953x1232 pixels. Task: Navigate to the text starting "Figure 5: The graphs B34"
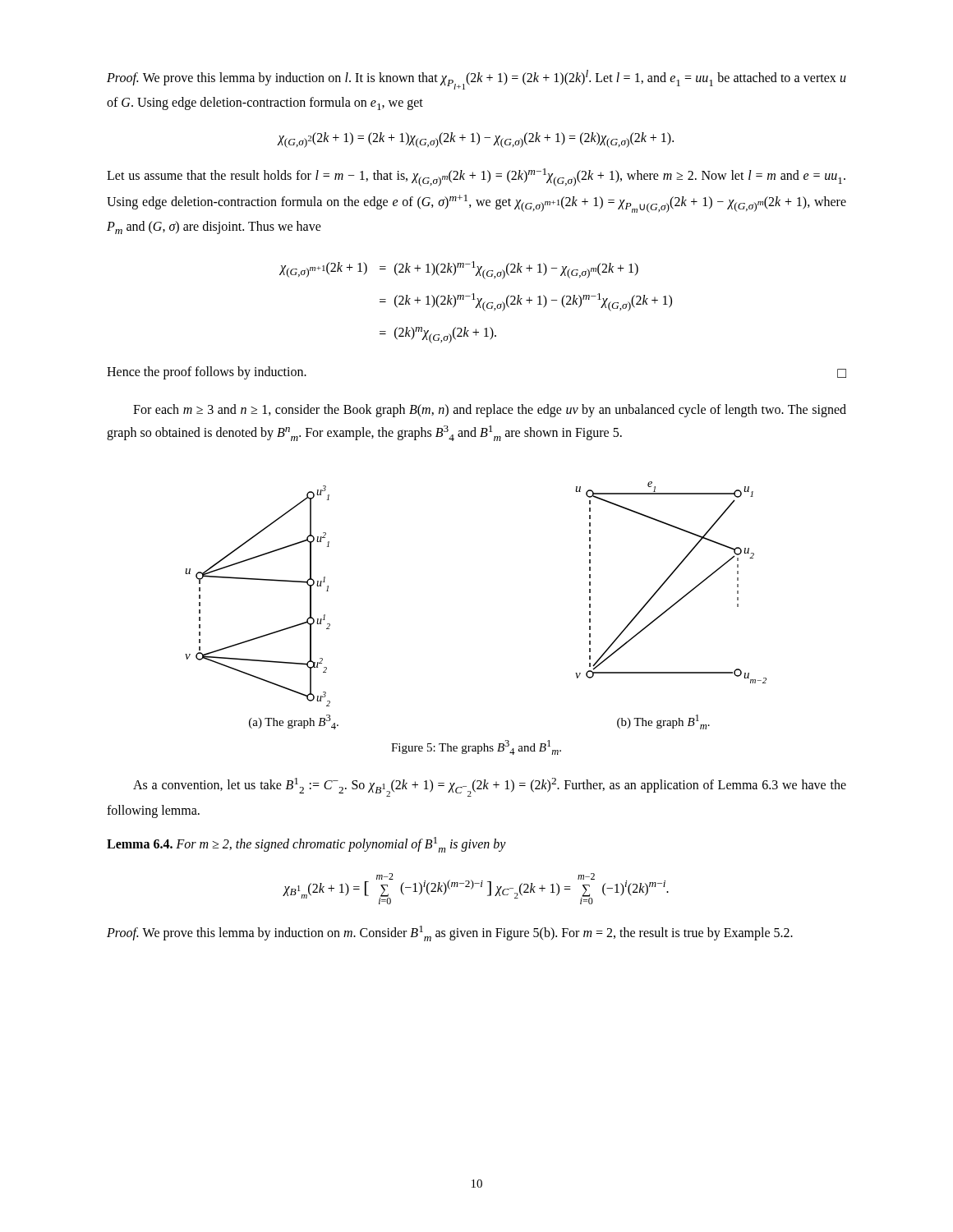476,748
